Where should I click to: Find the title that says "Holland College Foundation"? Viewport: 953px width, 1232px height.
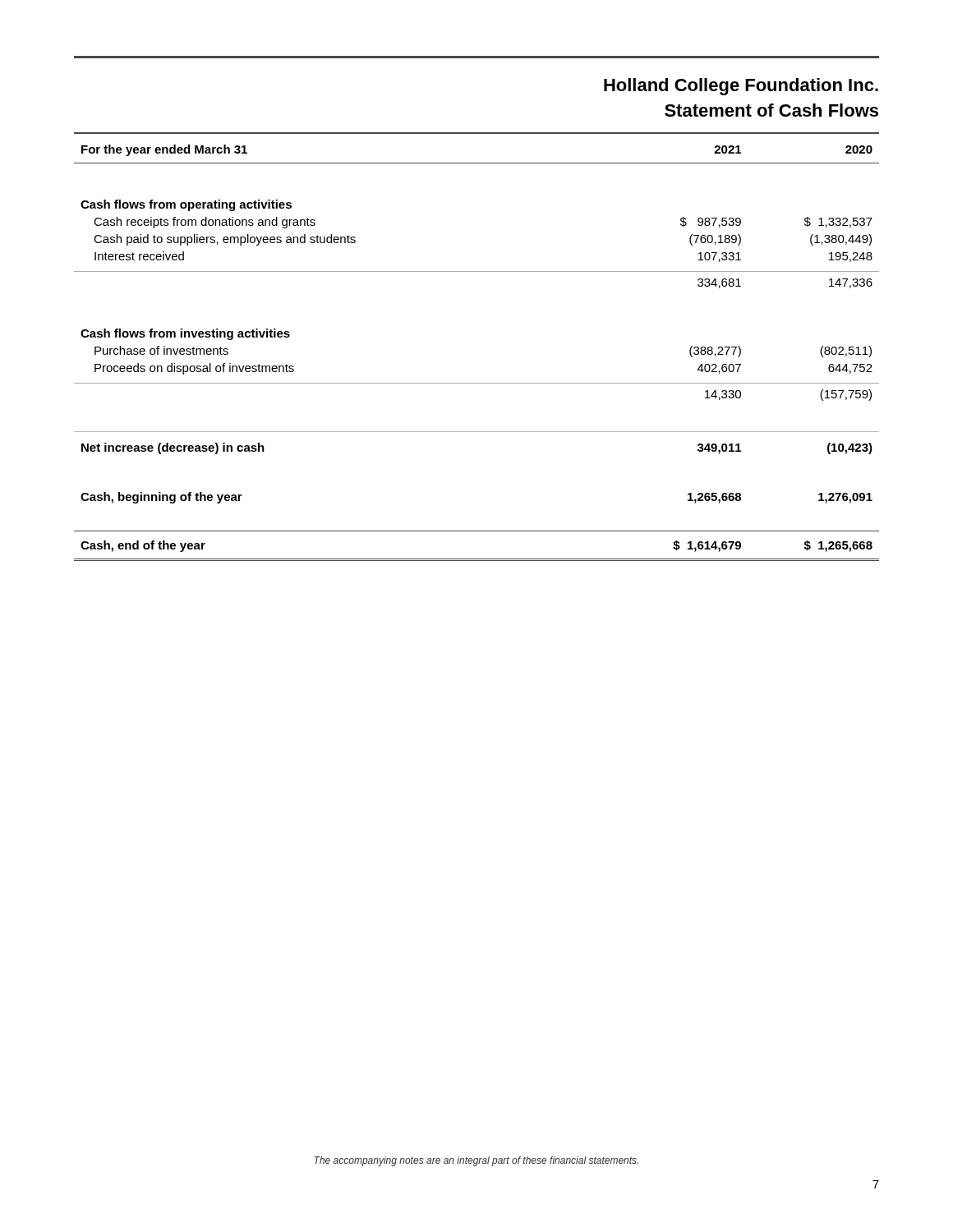pyautogui.click(x=741, y=87)
